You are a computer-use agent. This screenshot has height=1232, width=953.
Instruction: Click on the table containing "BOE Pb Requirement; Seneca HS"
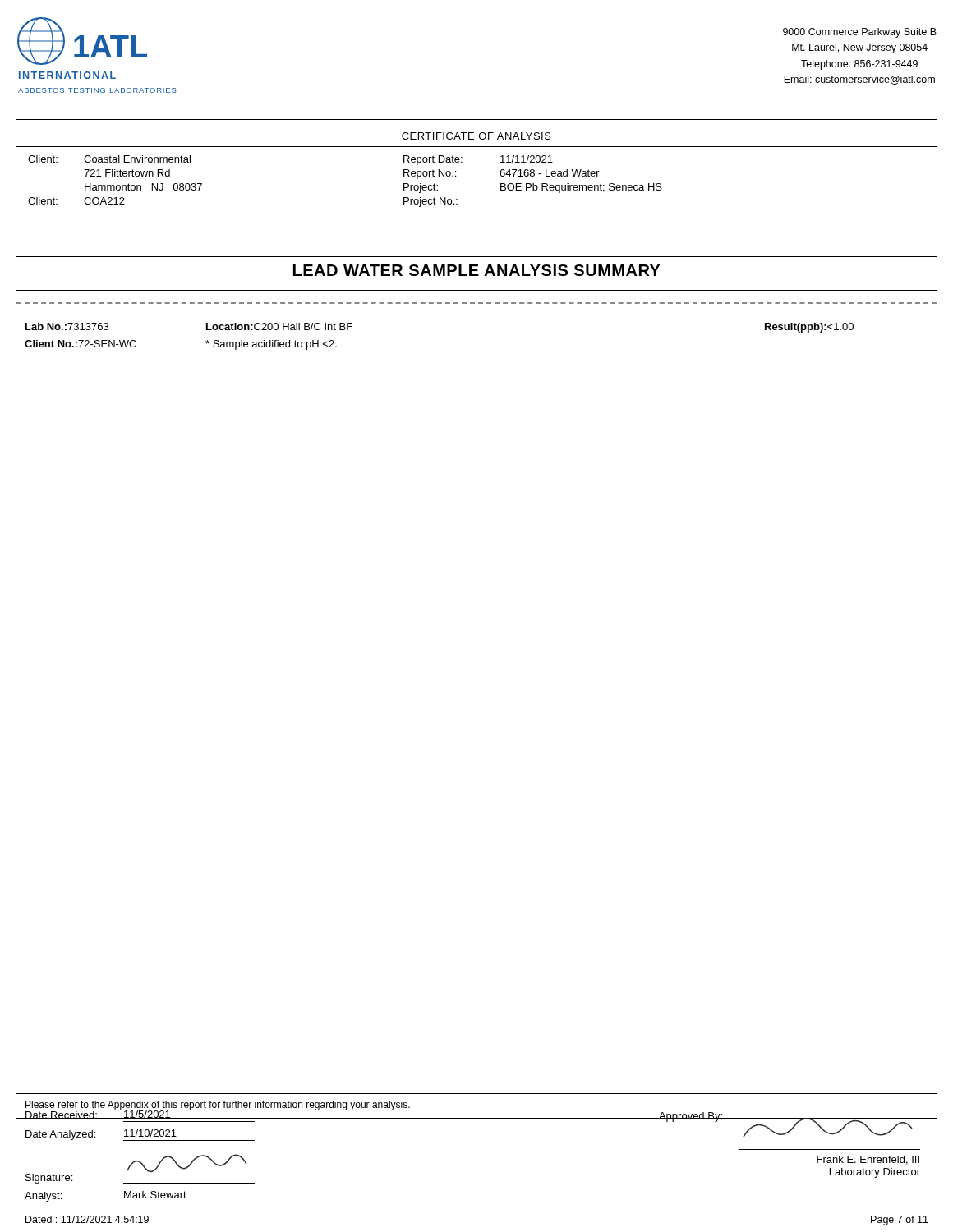click(x=476, y=180)
